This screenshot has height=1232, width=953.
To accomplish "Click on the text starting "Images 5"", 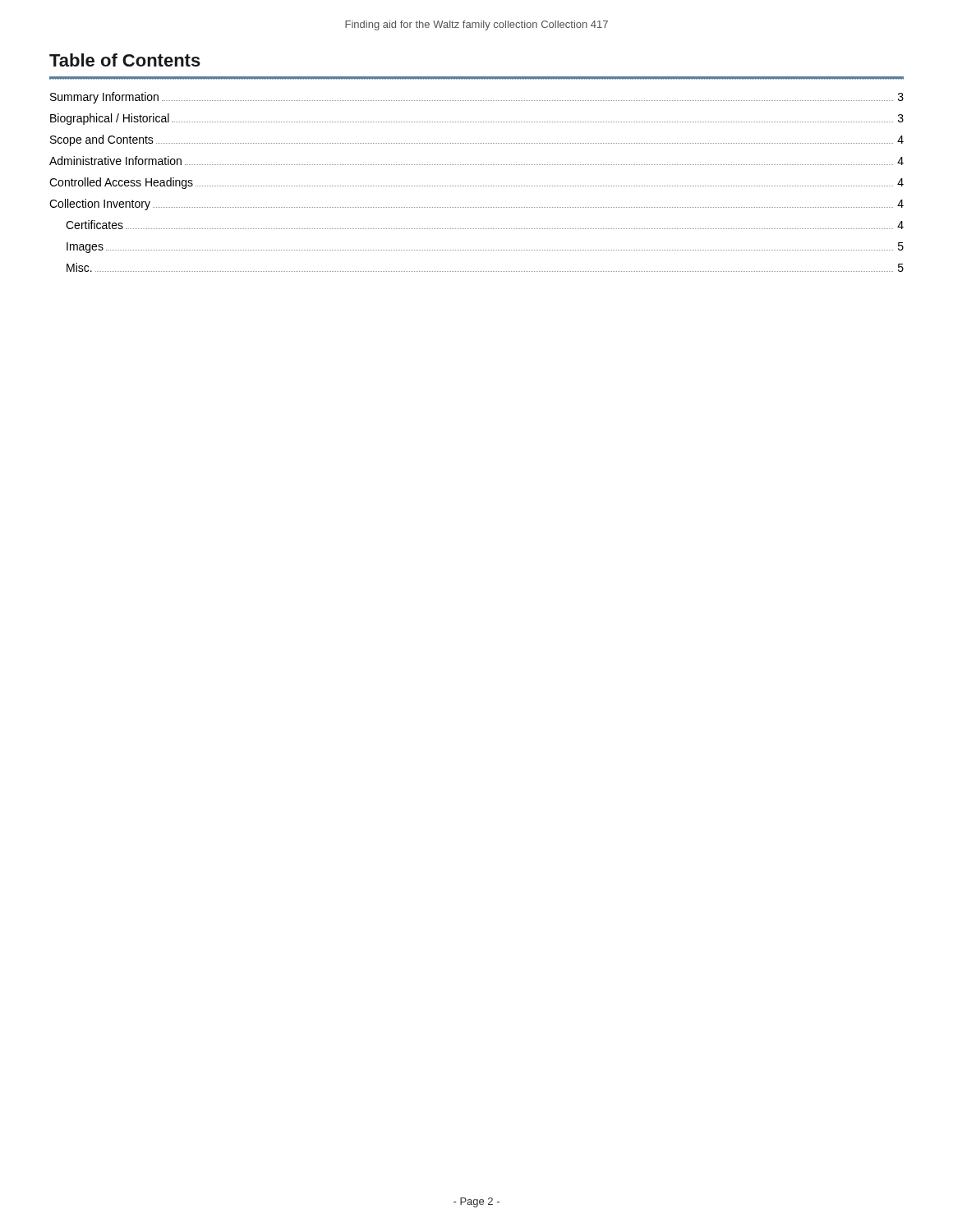I will 476,246.
